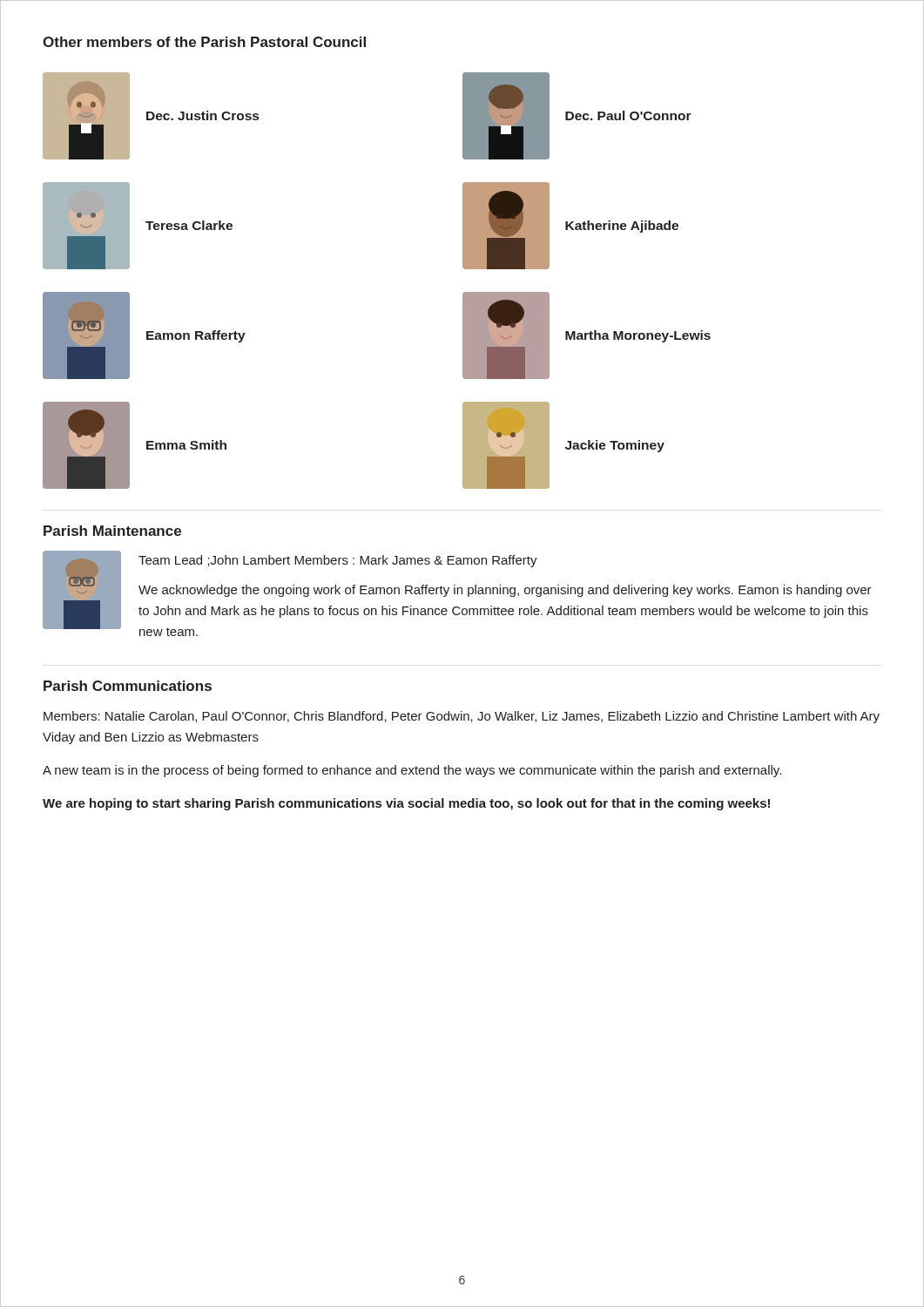The width and height of the screenshot is (924, 1307).
Task: Point to the passage starting "Dec. Paul O'Connor"
Action: point(628,115)
